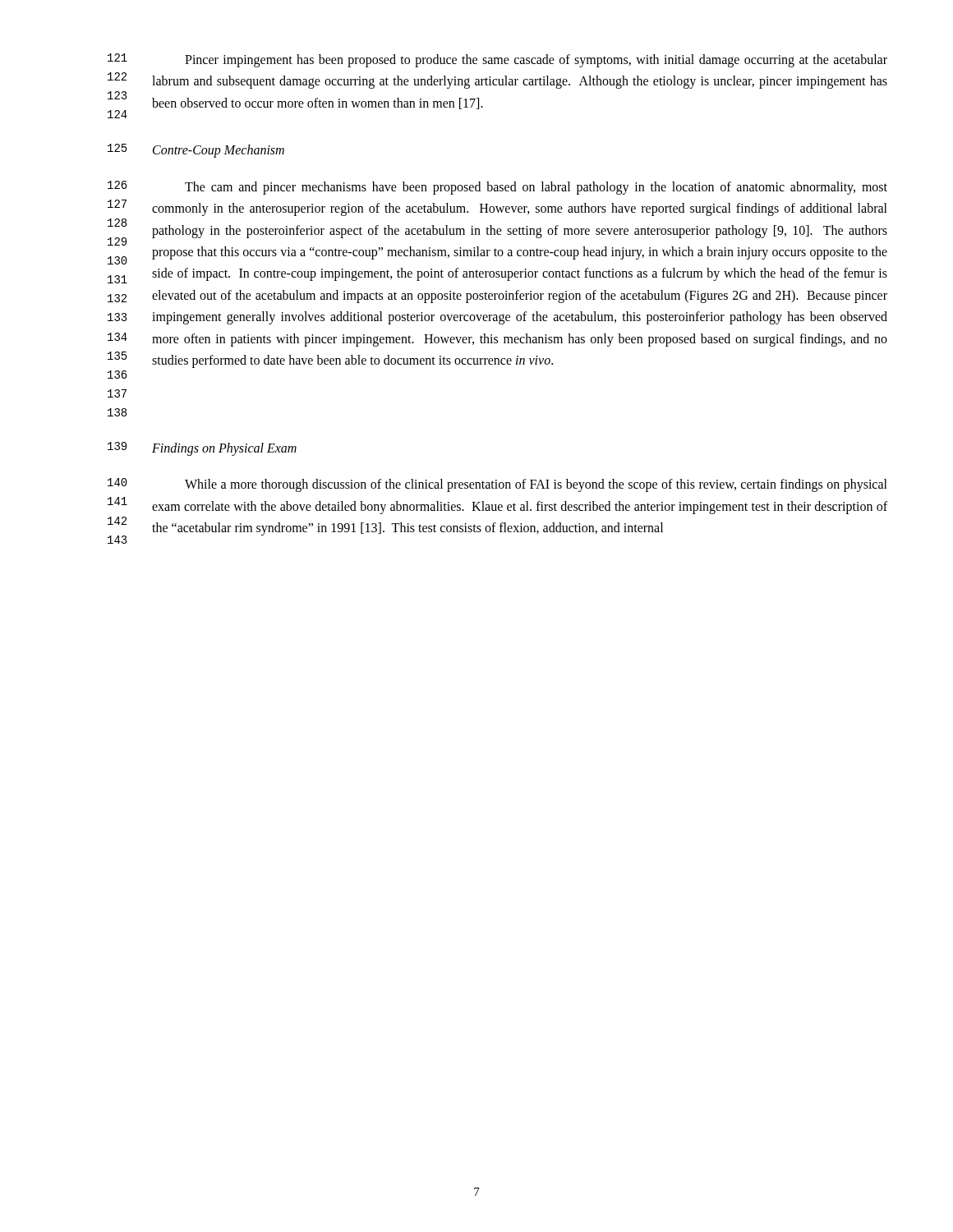
Task: Locate the passage starting "140 141 142 143"
Action: point(497,512)
